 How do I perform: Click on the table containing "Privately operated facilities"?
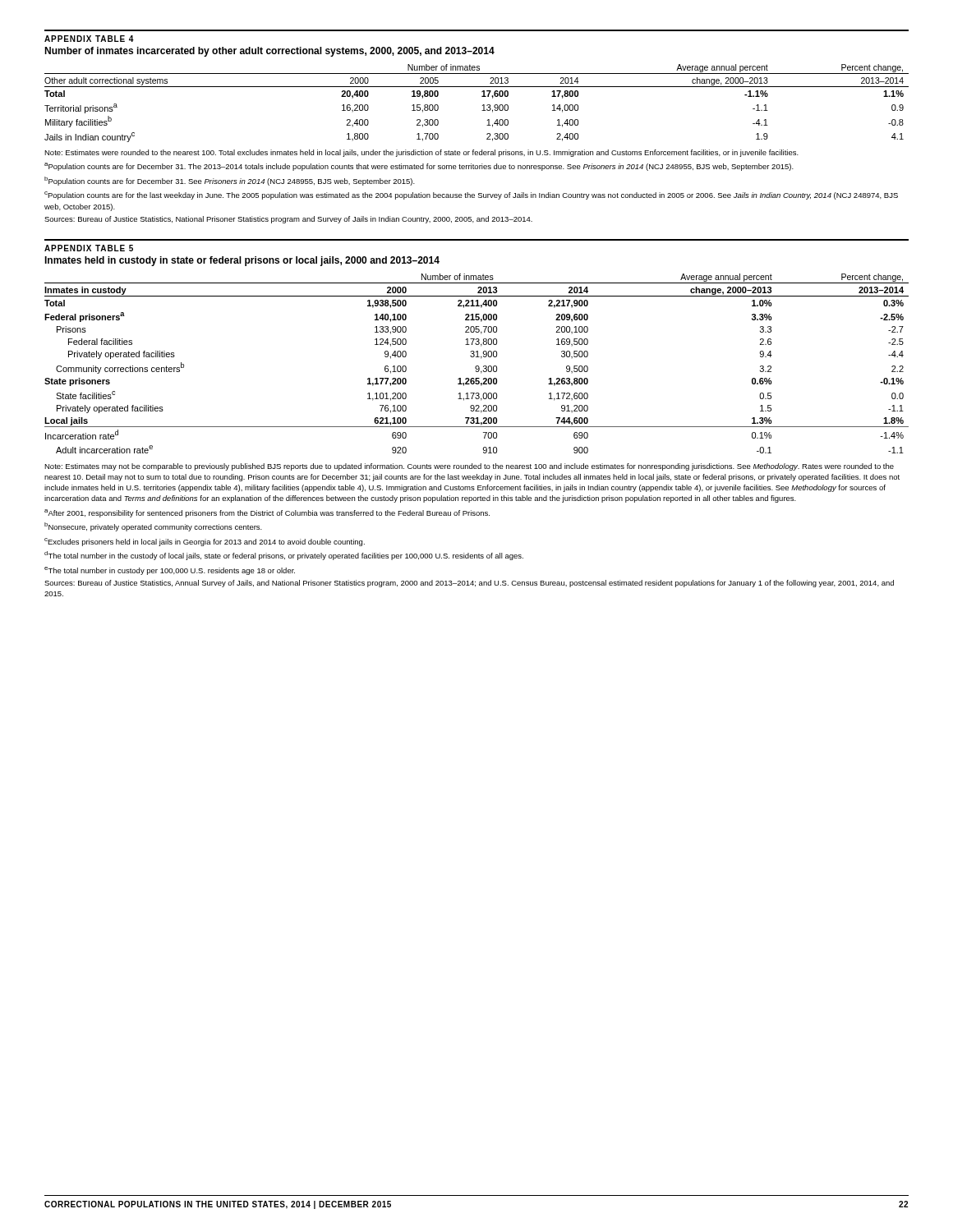(476, 363)
